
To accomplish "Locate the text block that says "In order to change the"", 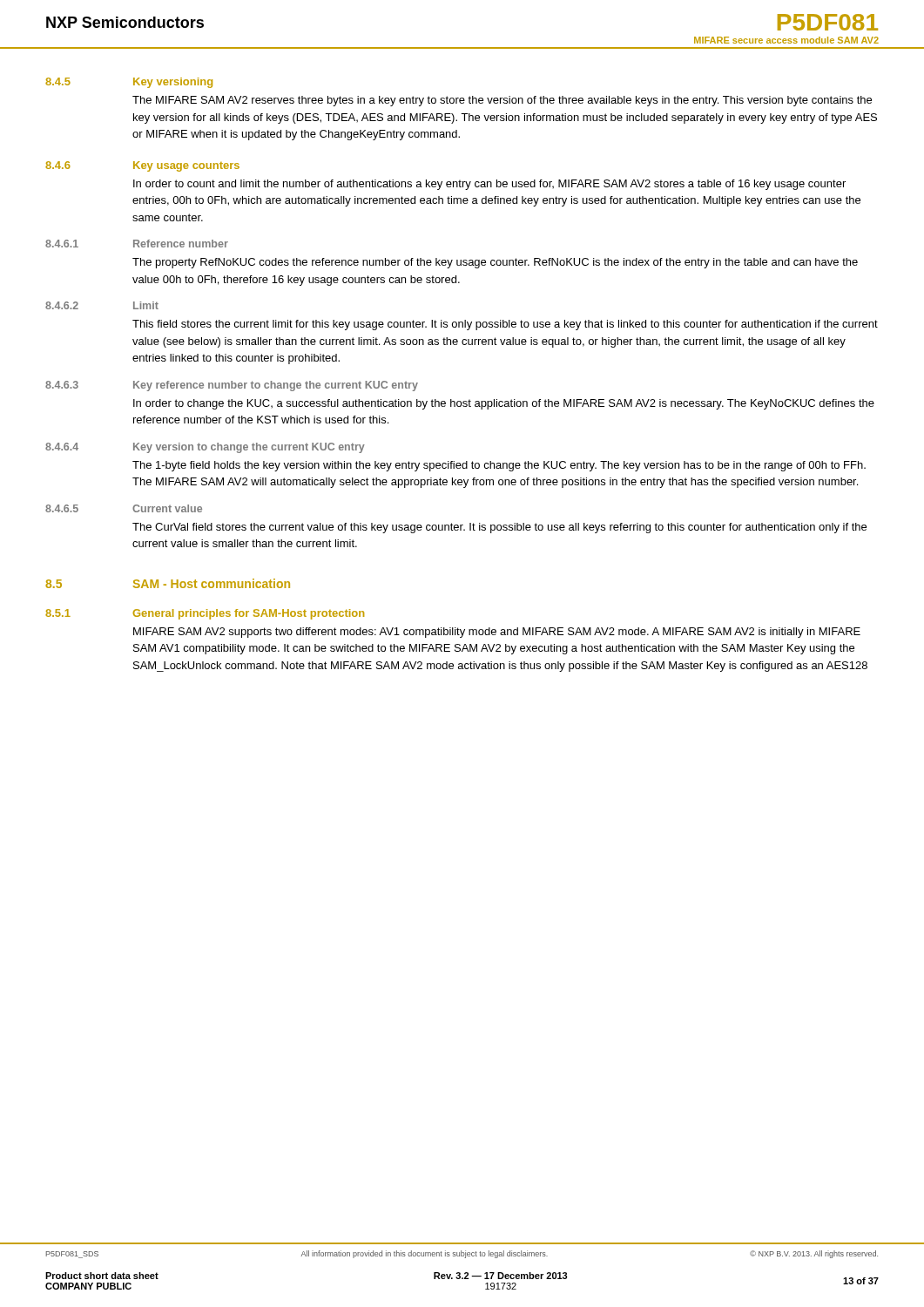I will (x=503, y=411).
